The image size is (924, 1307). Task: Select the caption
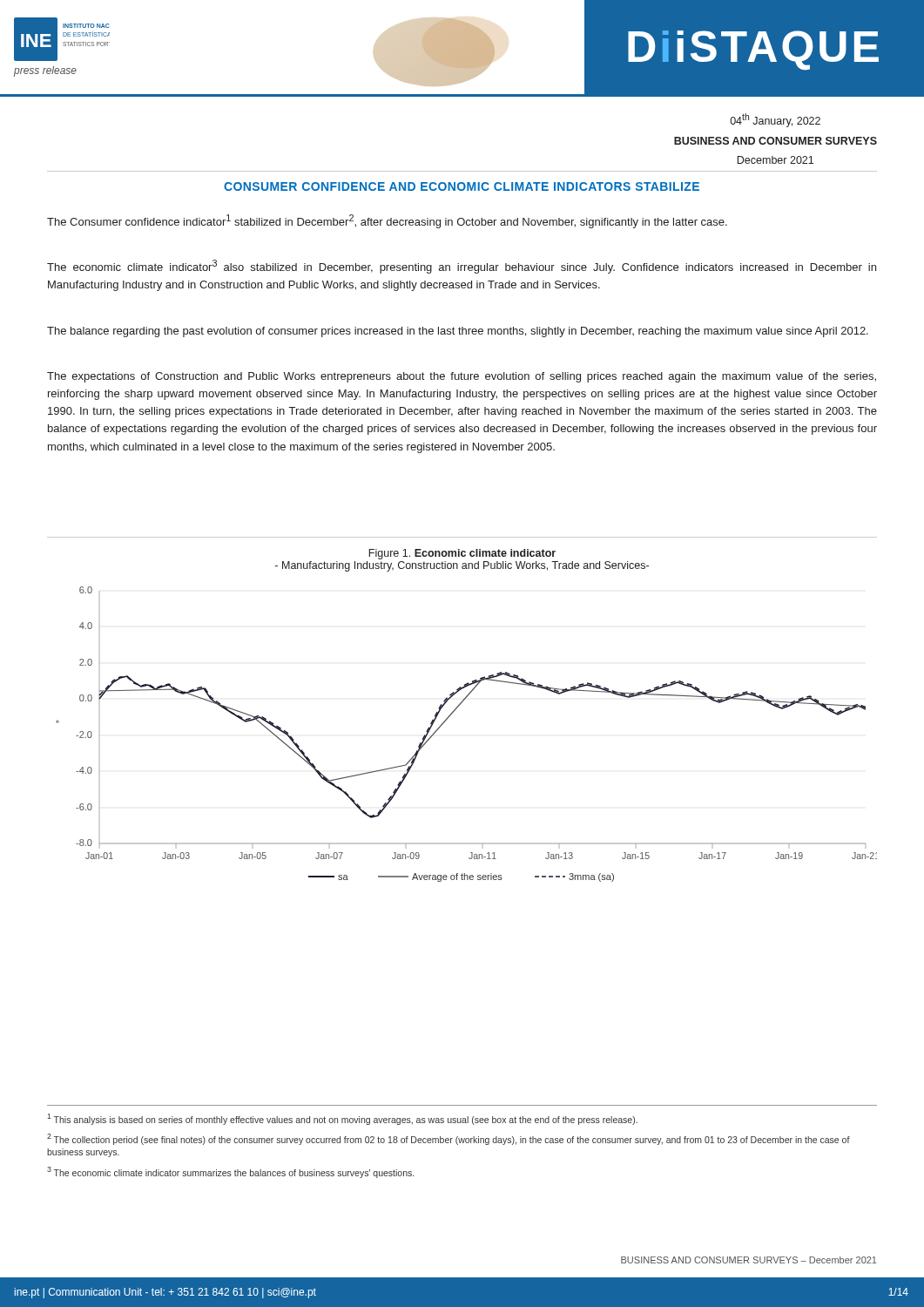click(x=462, y=559)
